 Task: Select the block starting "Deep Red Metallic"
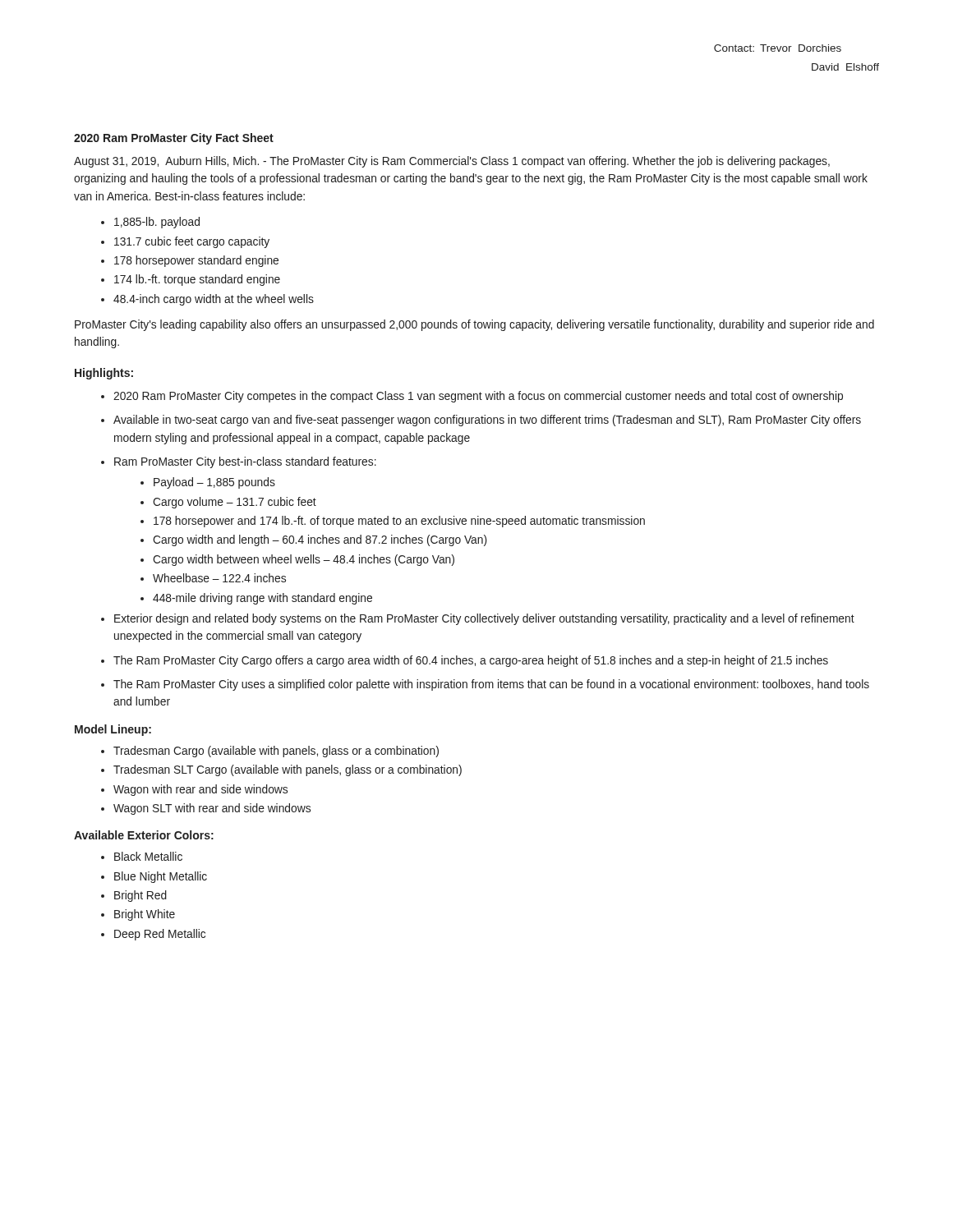160,935
